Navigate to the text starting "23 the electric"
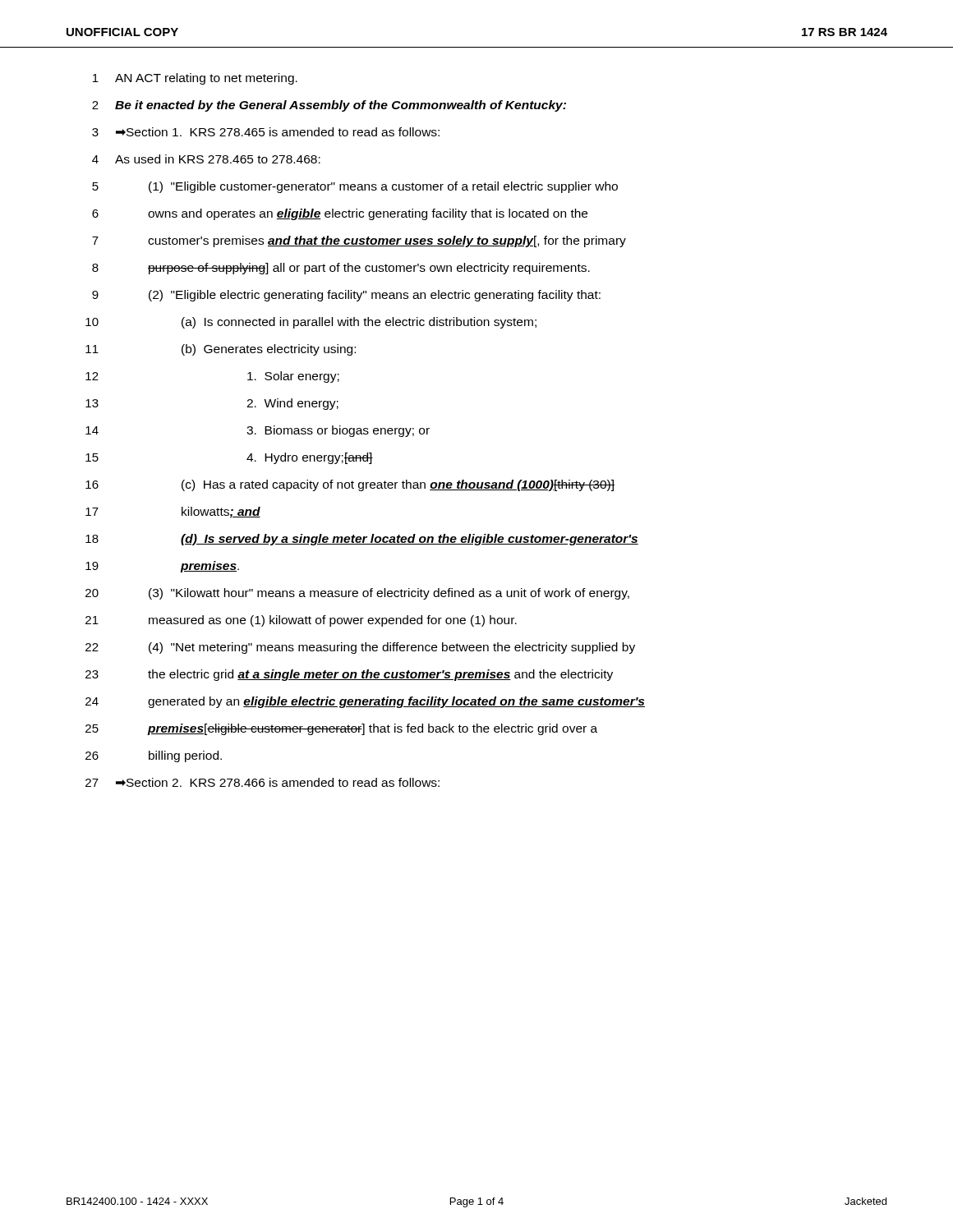Image resolution: width=953 pixels, height=1232 pixels. pyautogui.click(x=476, y=674)
